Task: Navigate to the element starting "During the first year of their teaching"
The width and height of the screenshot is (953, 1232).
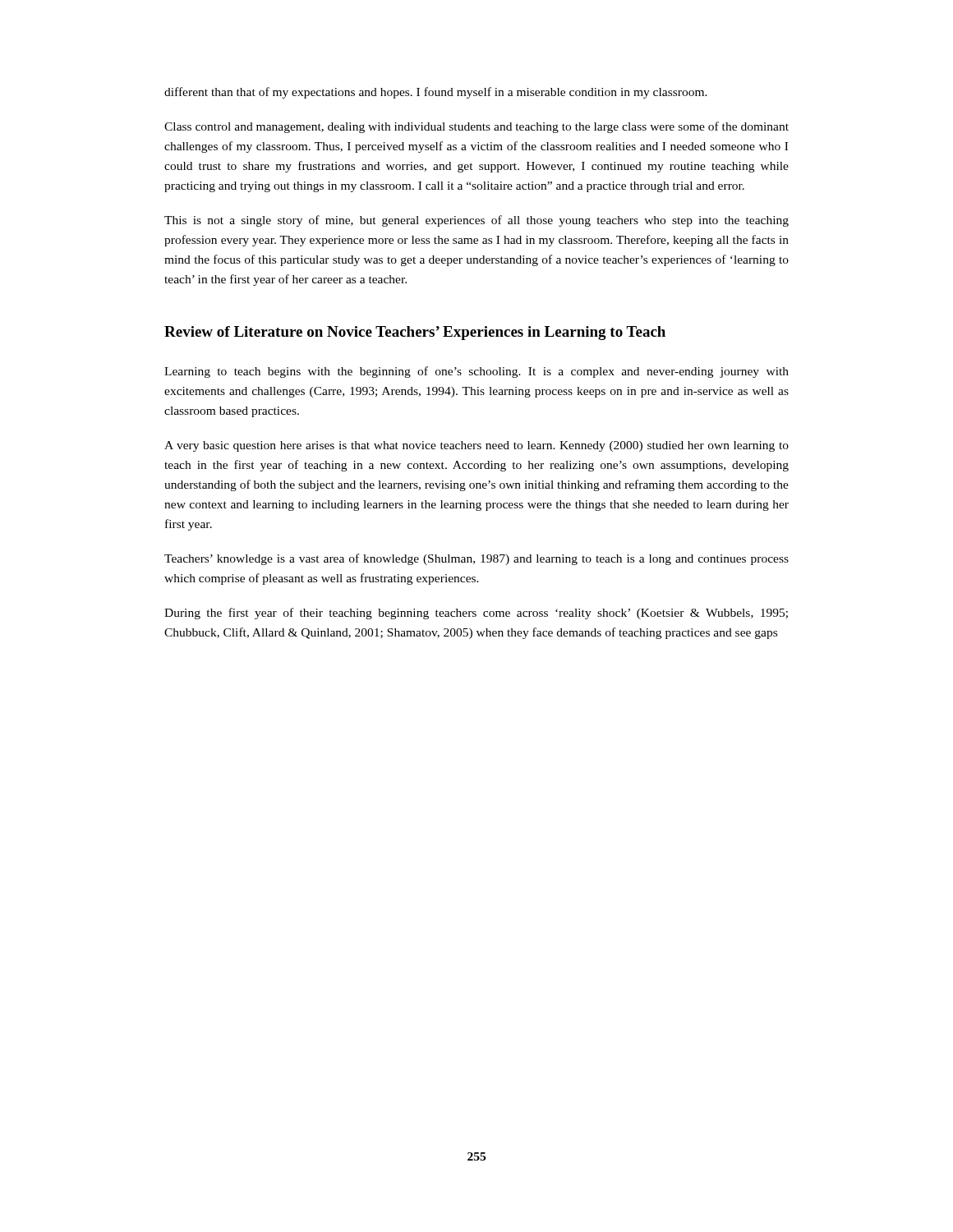Action: click(476, 622)
